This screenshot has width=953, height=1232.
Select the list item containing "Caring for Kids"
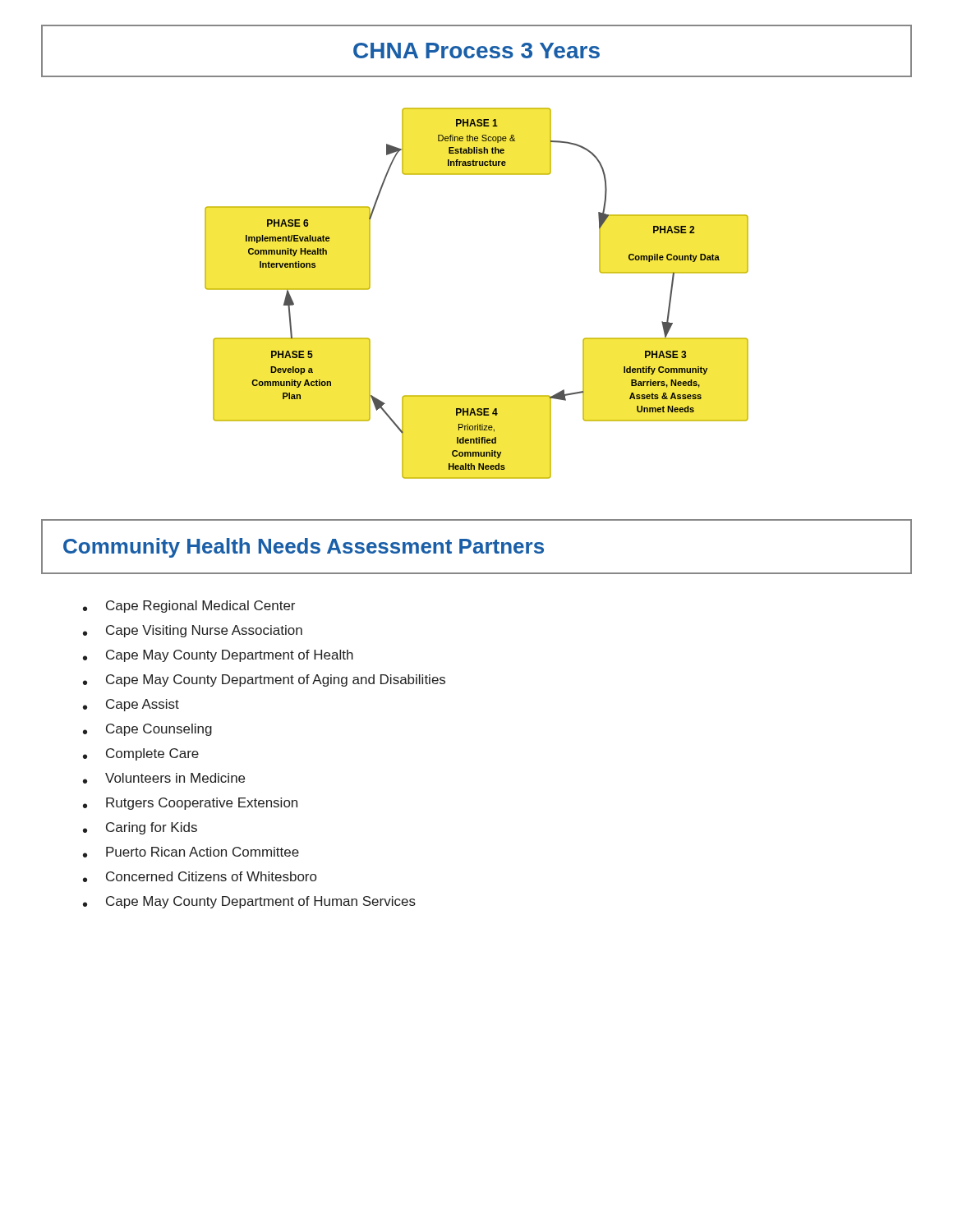coord(151,827)
